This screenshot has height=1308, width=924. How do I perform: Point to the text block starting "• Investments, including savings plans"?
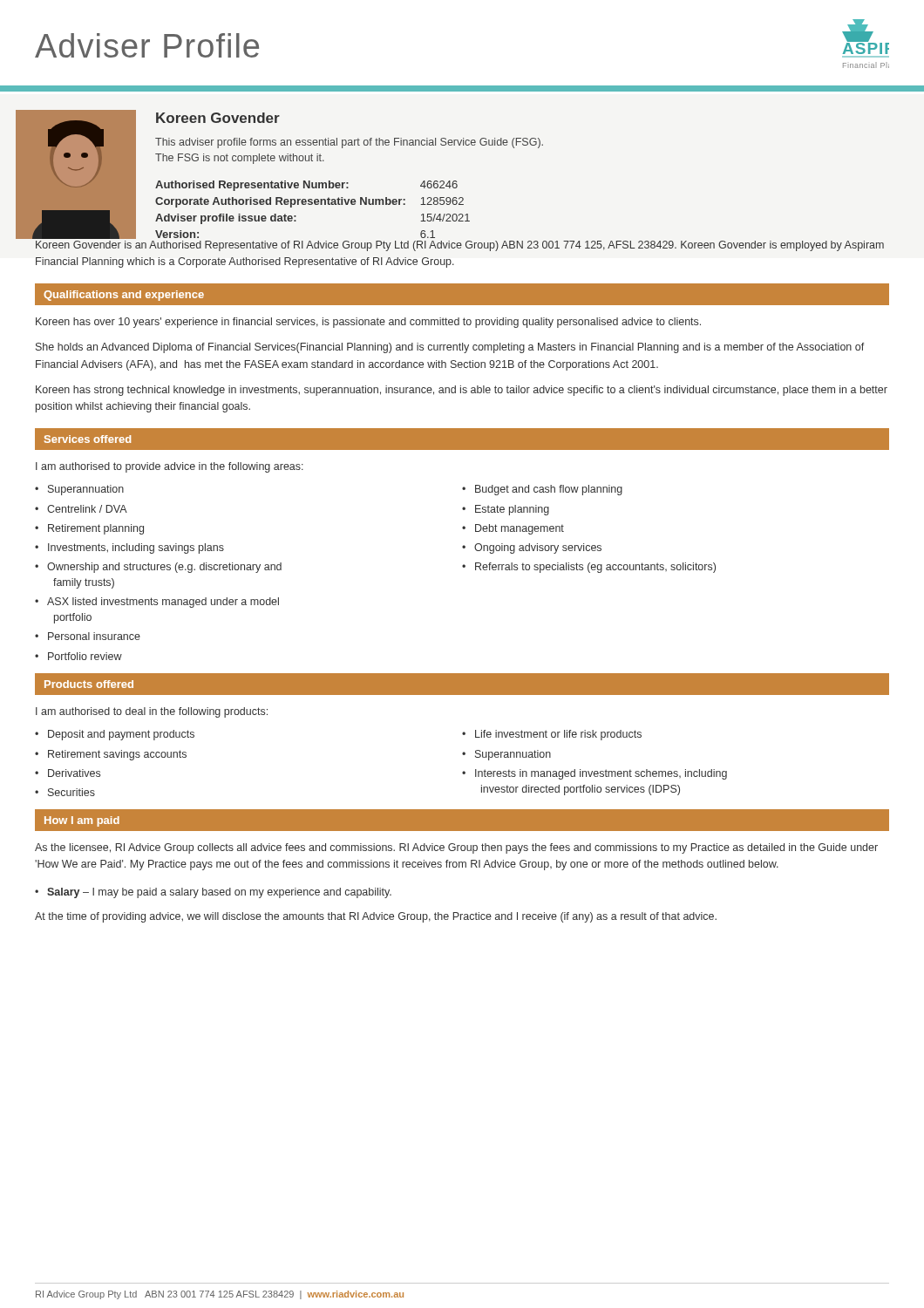point(129,547)
